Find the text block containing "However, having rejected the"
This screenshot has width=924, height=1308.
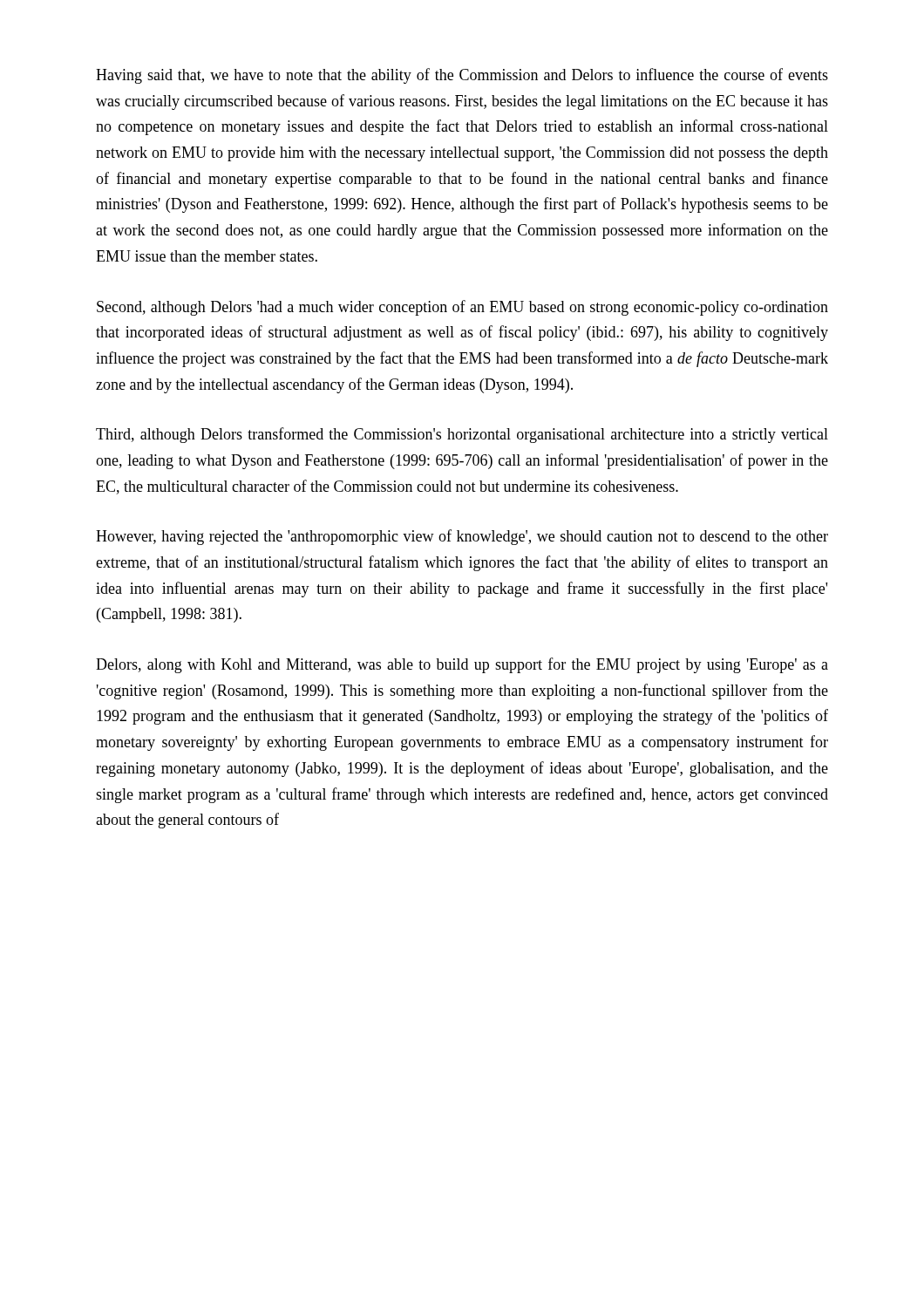point(462,575)
